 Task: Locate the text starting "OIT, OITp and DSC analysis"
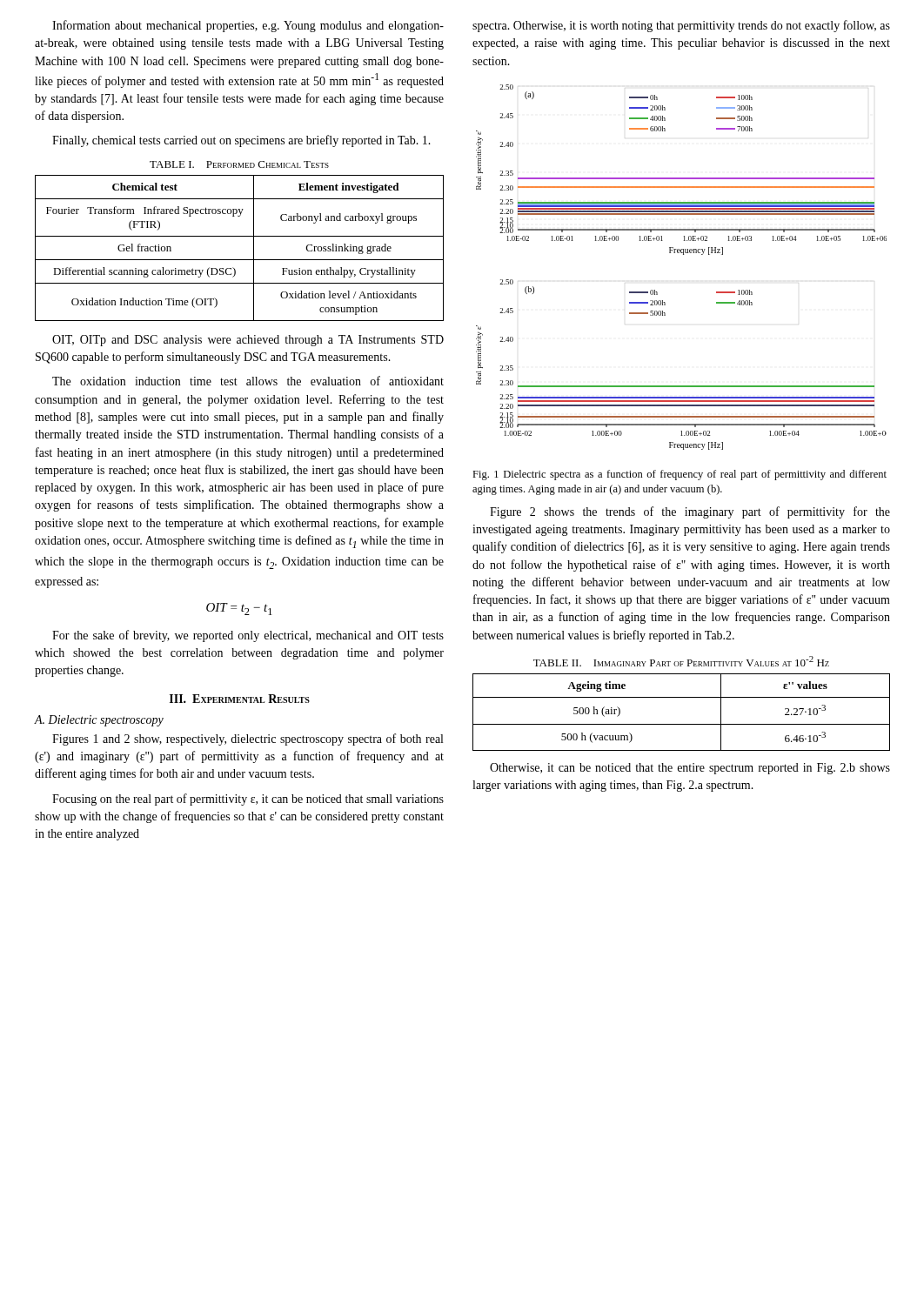pyautogui.click(x=239, y=348)
